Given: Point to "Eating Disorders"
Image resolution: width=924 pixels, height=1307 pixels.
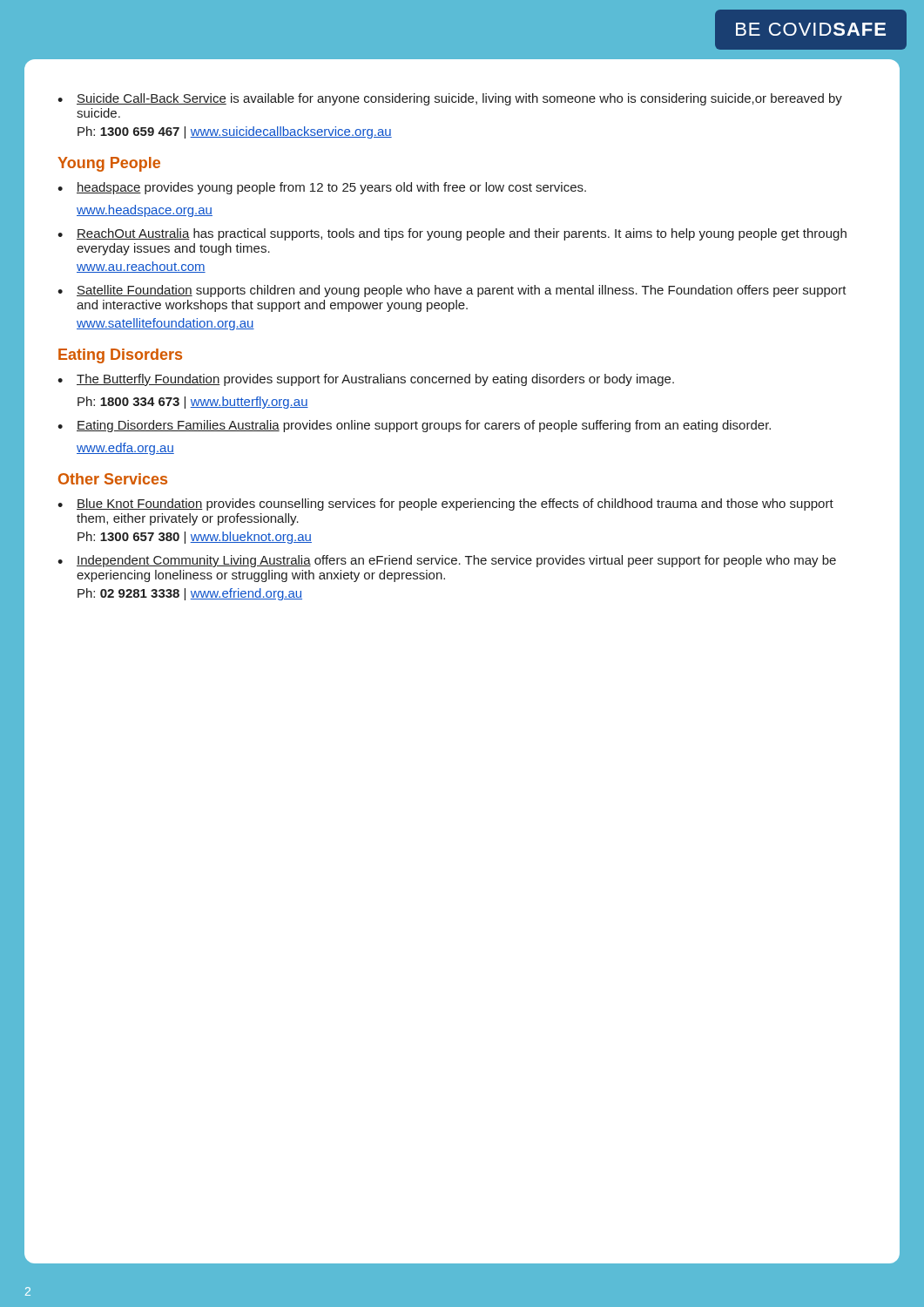Looking at the screenshot, I should [120, 355].
